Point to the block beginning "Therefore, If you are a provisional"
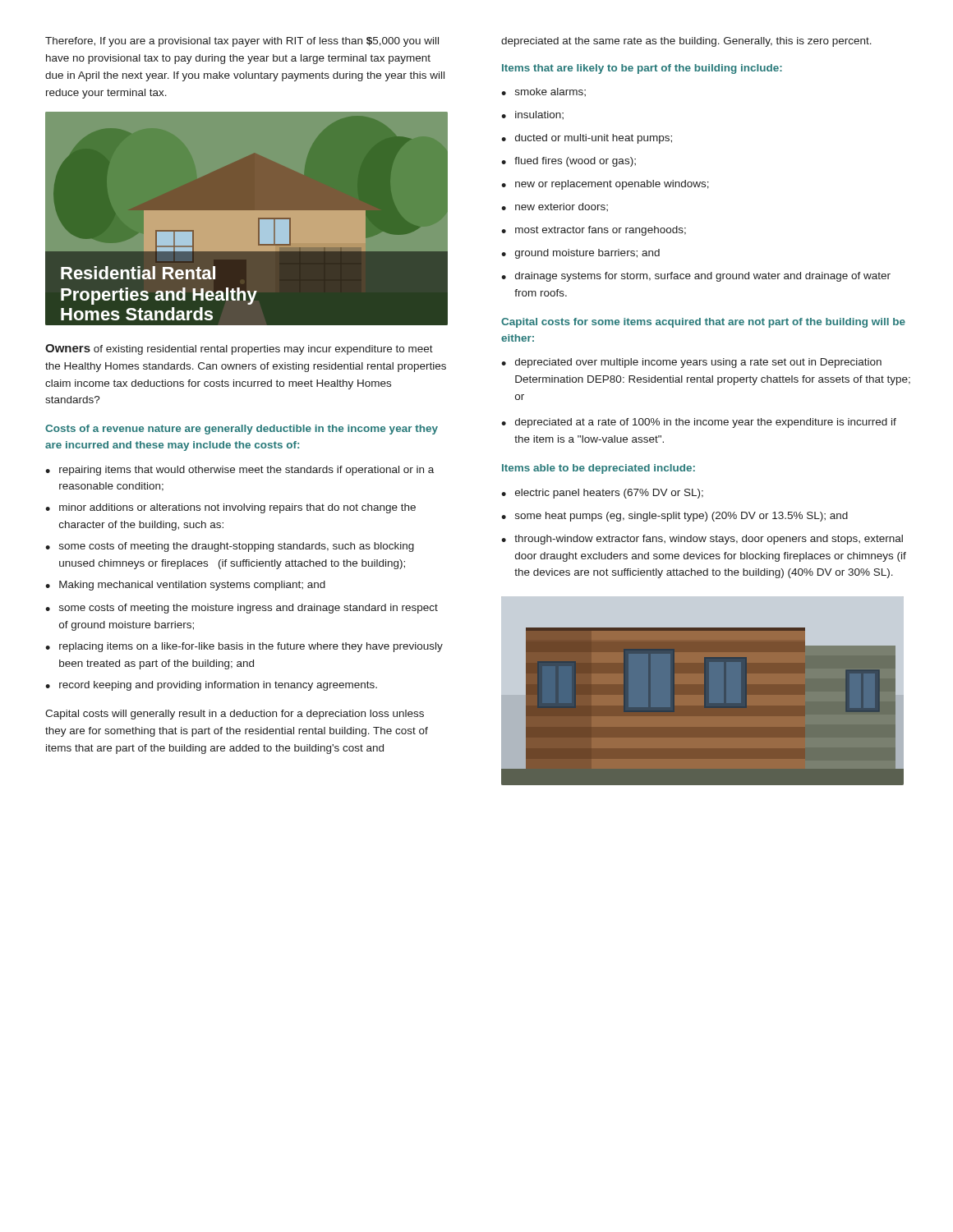Viewport: 953px width, 1232px height. click(x=245, y=66)
